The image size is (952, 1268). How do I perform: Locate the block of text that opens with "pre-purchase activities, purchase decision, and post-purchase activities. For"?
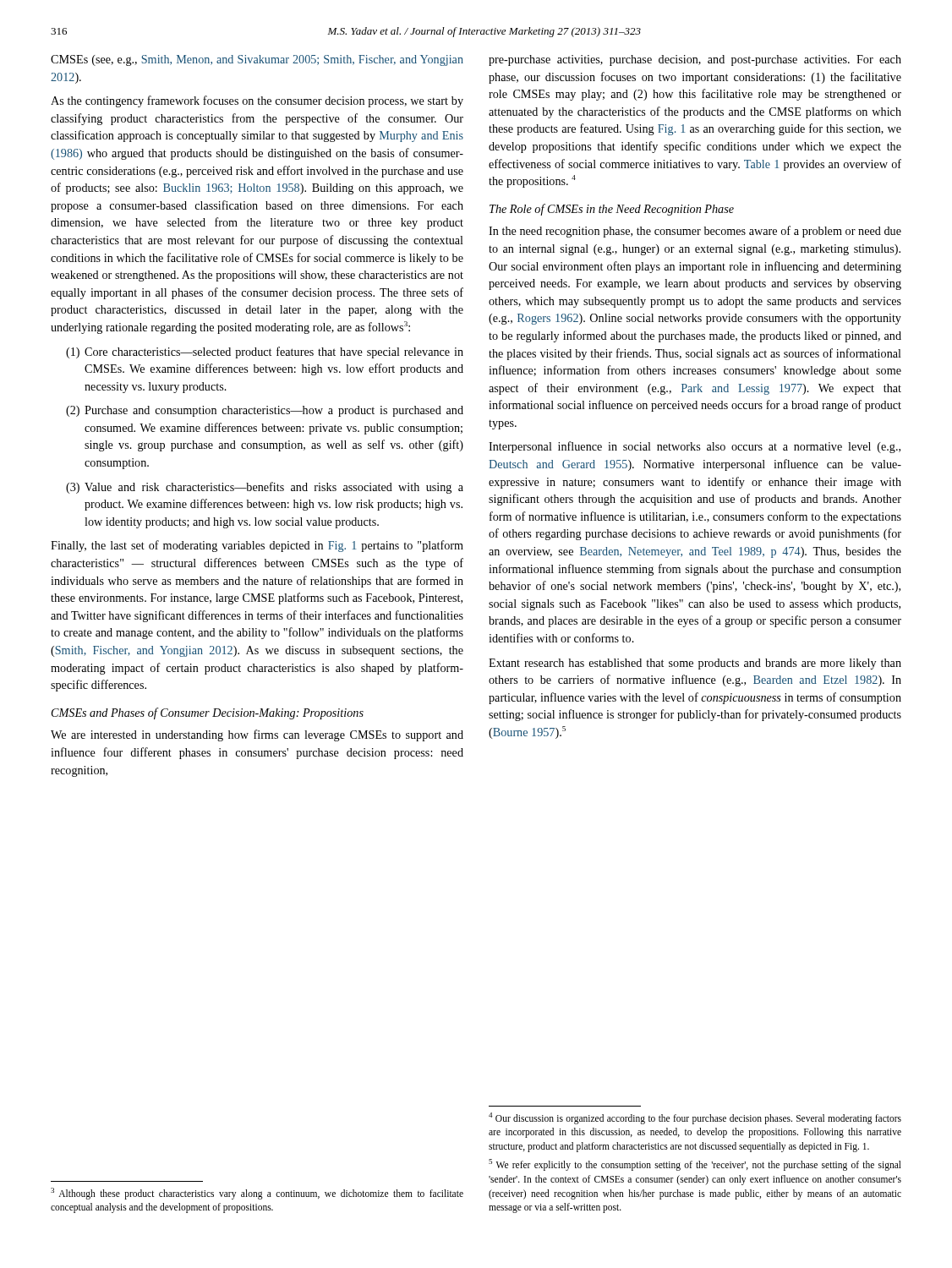pos(695,120)
